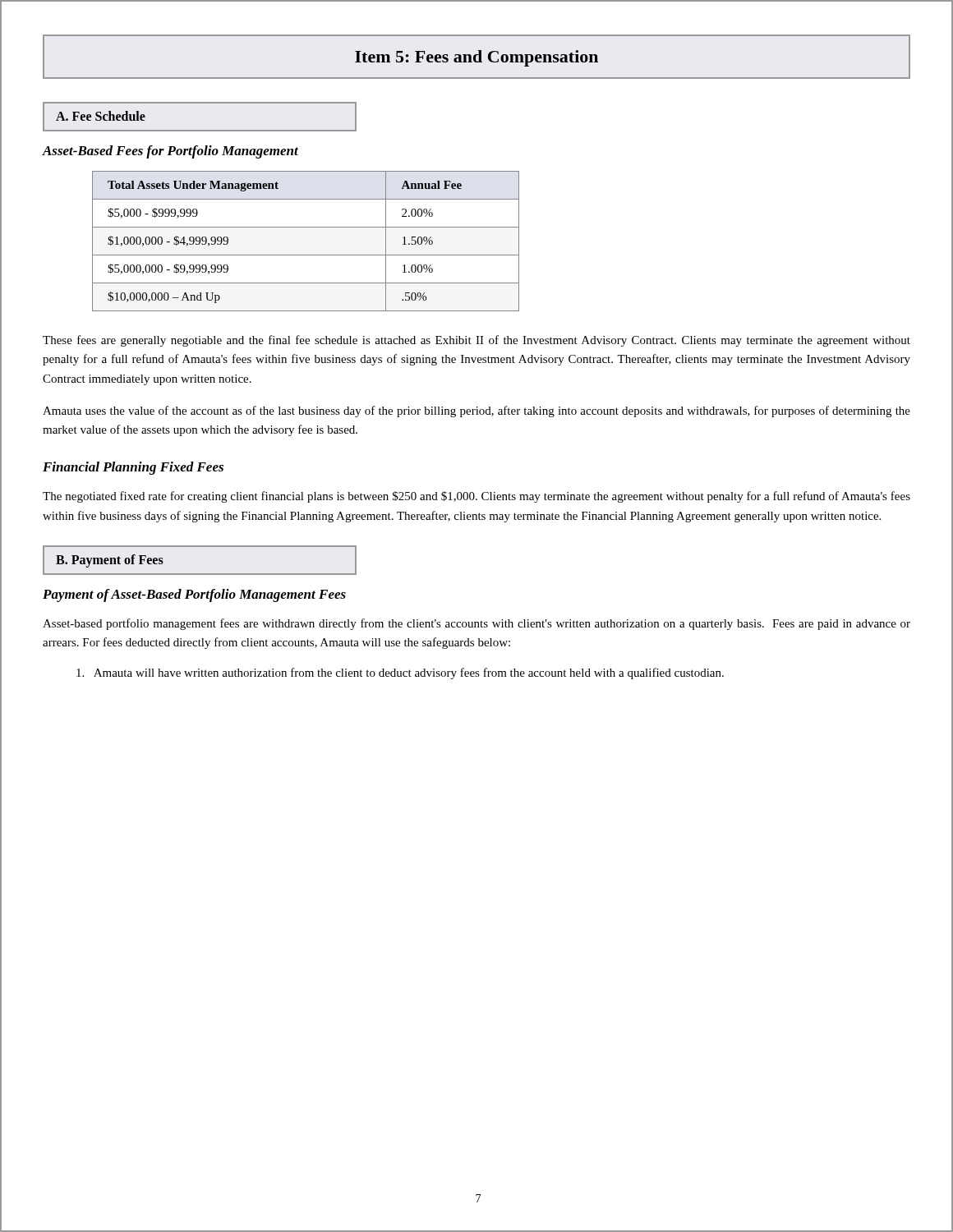Click the section header that begins "Payment of Asset-Based Portfolio"
The height and width of the screenshot is (1232, 953).
pos(194,594)
